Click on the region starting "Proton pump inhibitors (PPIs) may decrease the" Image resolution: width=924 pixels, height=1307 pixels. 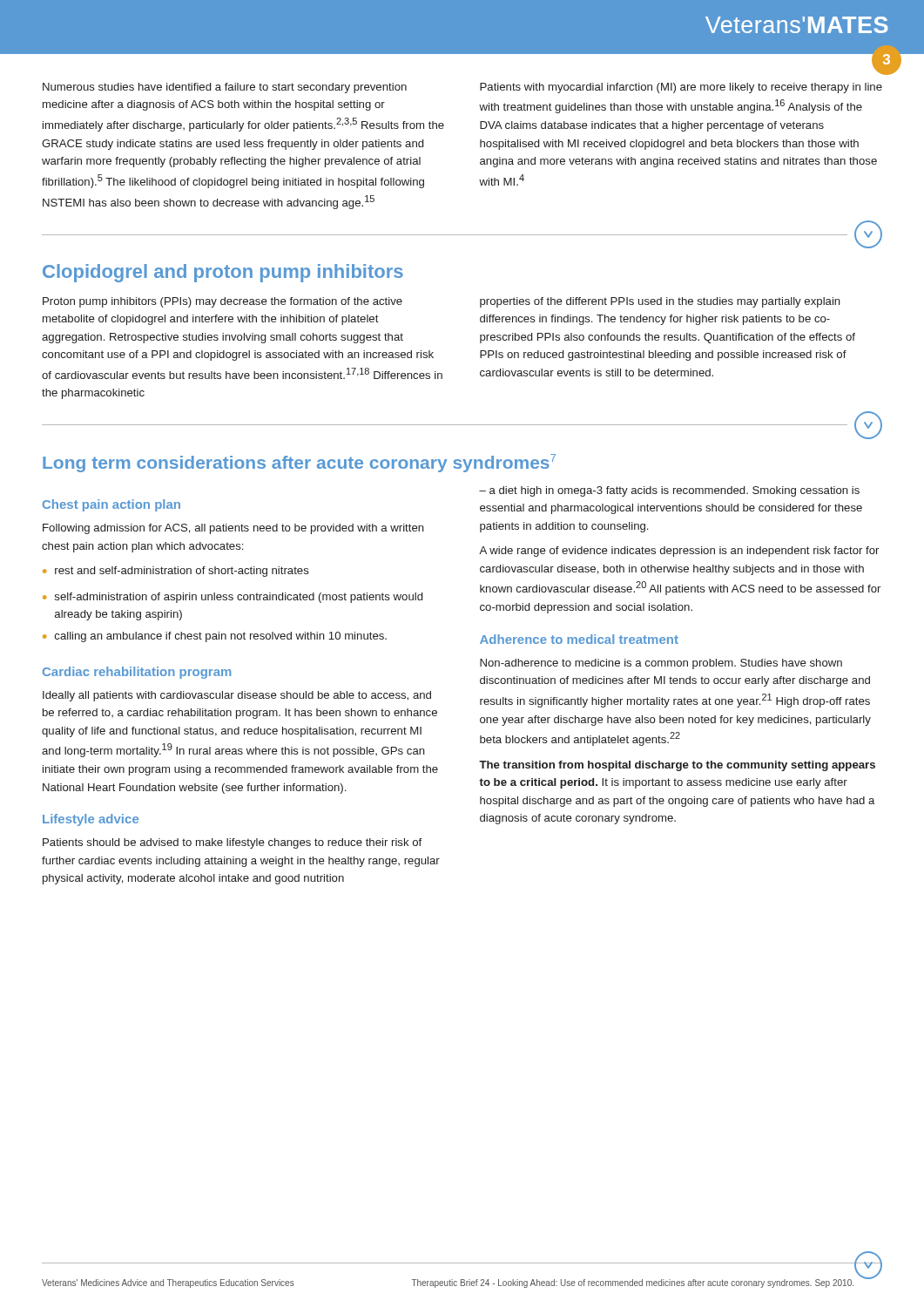point(242,347)
